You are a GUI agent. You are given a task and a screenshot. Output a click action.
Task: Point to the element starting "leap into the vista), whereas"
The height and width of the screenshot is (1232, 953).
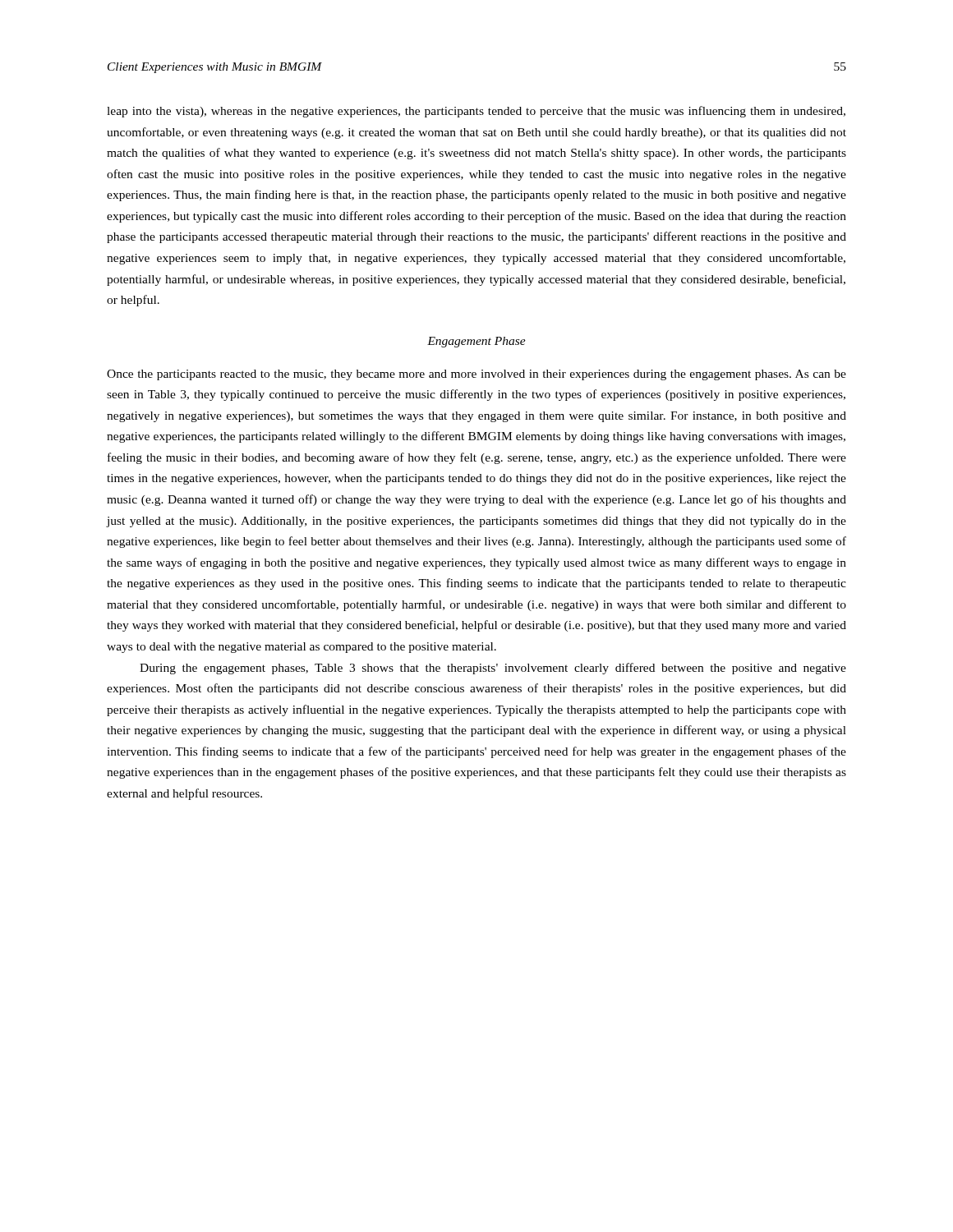(476, 205)
